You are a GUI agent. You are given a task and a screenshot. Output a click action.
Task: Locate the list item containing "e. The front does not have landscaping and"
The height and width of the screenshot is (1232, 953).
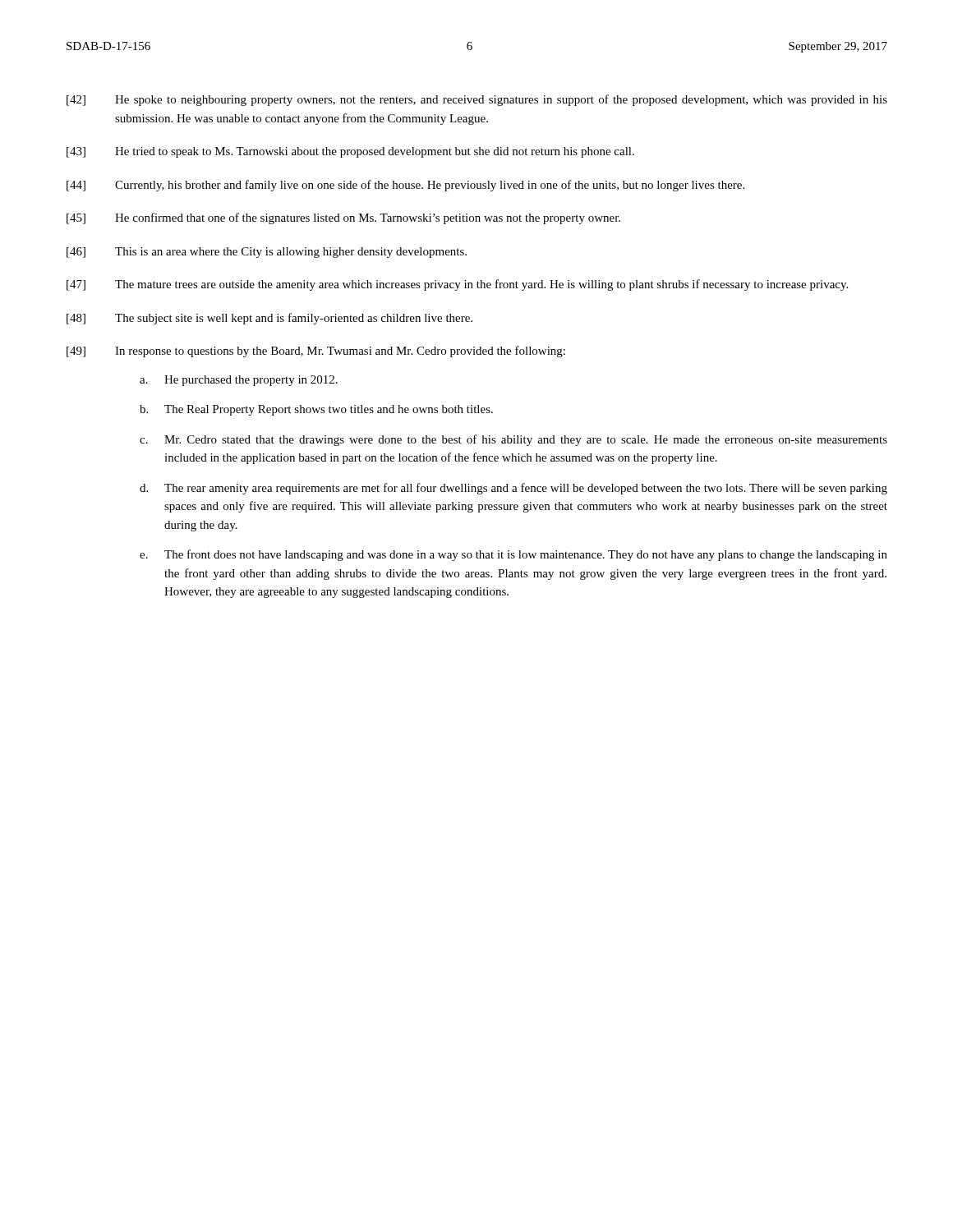pyautogui.click(x=513, y=573)
